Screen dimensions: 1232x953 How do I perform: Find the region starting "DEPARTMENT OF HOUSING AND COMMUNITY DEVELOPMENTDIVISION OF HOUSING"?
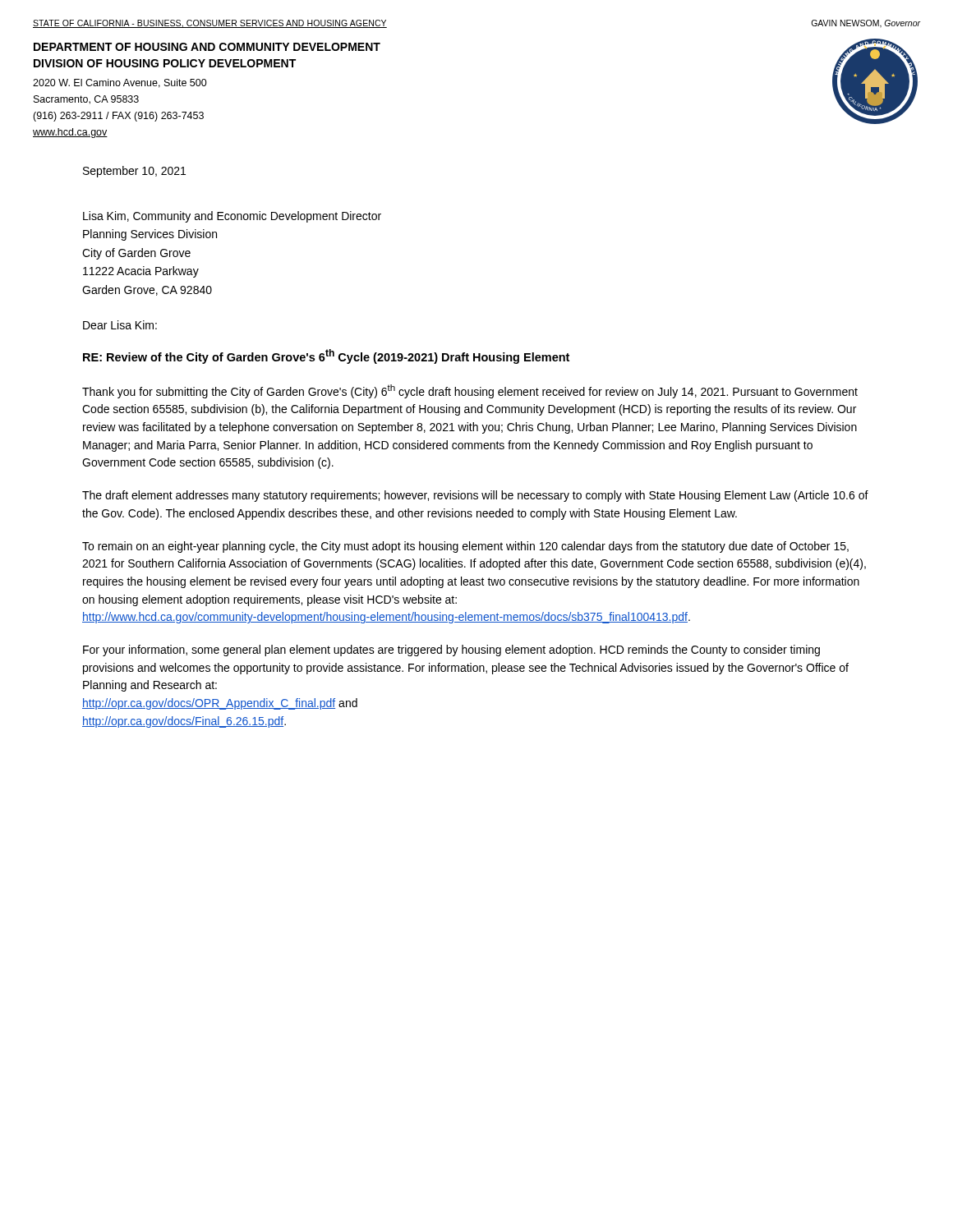click(207, 47)
